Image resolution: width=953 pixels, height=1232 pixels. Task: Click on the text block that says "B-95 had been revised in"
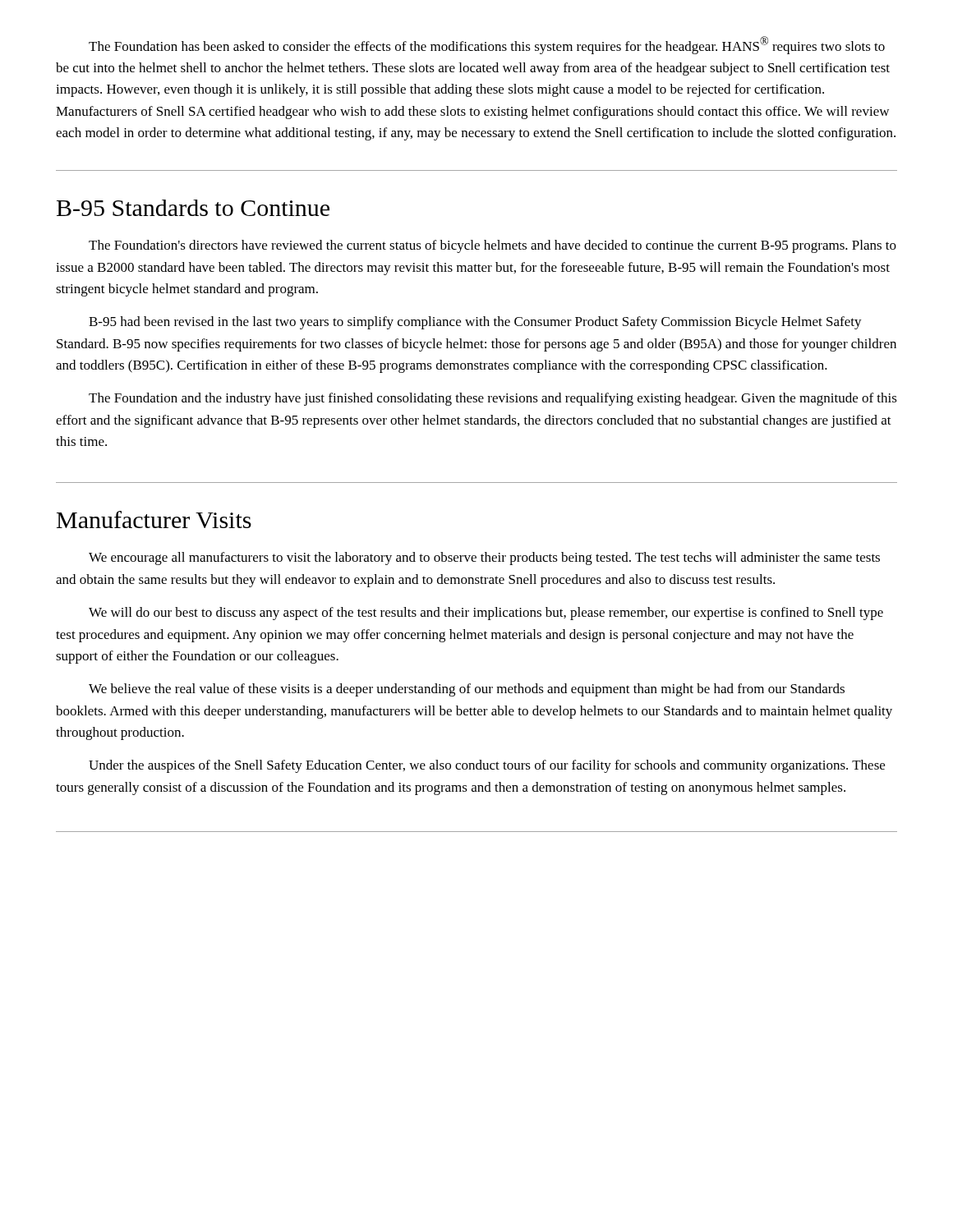(476, 344)
